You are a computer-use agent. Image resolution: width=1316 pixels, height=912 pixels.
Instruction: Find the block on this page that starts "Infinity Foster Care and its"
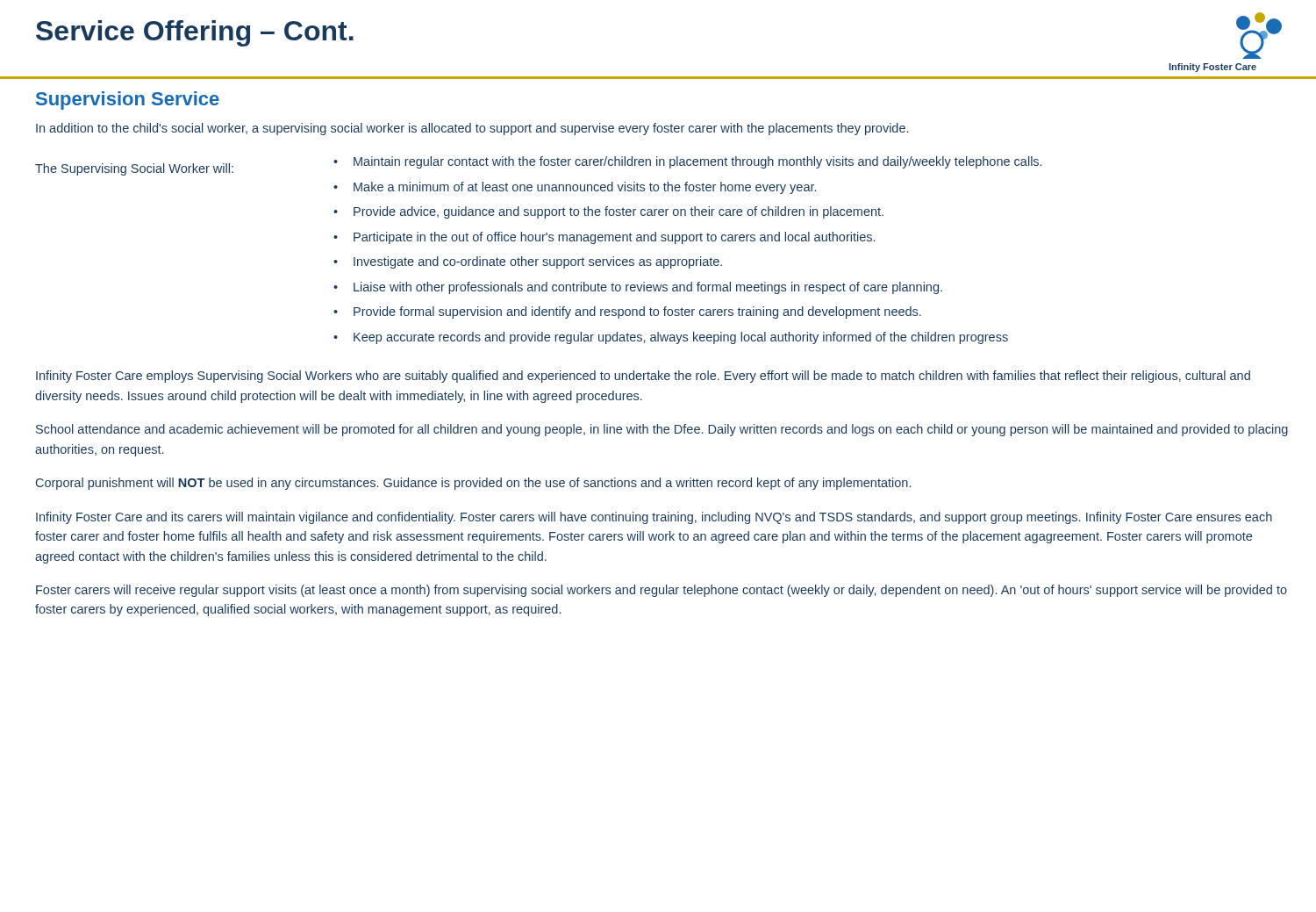[654, 536]
